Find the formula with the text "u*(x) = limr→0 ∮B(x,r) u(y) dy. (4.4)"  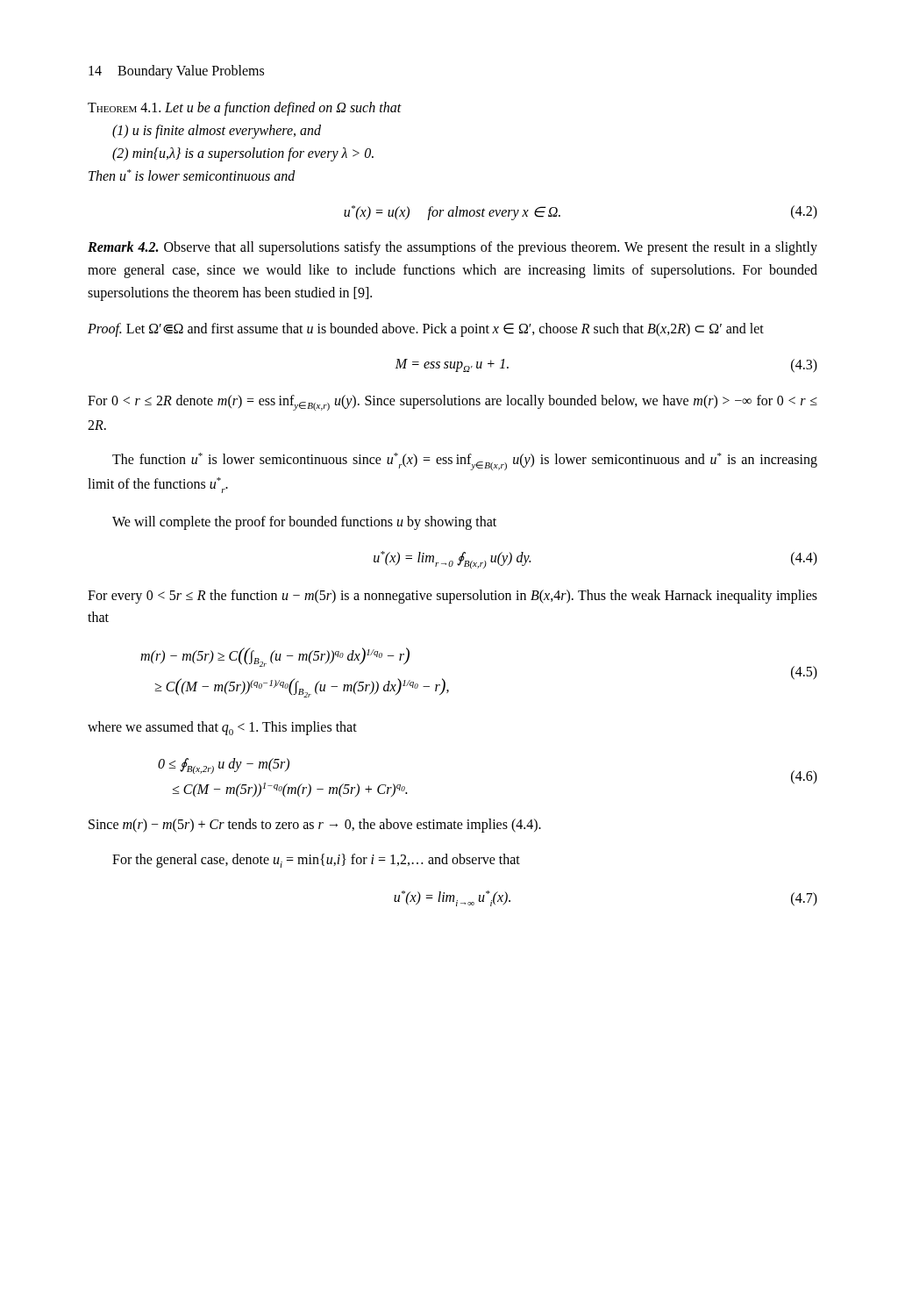[x=468, y=561]
